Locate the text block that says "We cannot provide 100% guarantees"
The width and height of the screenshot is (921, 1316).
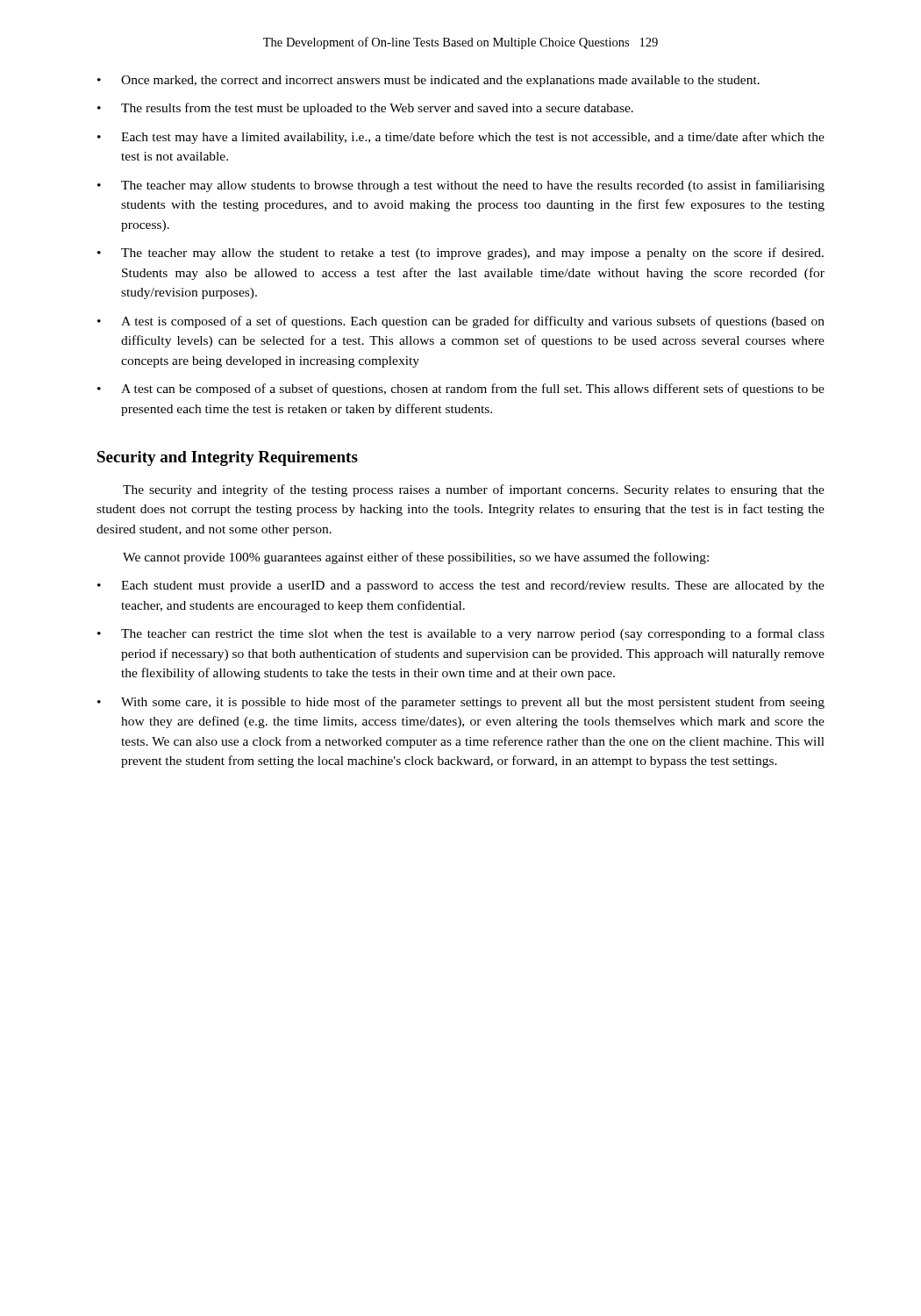tap(416, 557)
